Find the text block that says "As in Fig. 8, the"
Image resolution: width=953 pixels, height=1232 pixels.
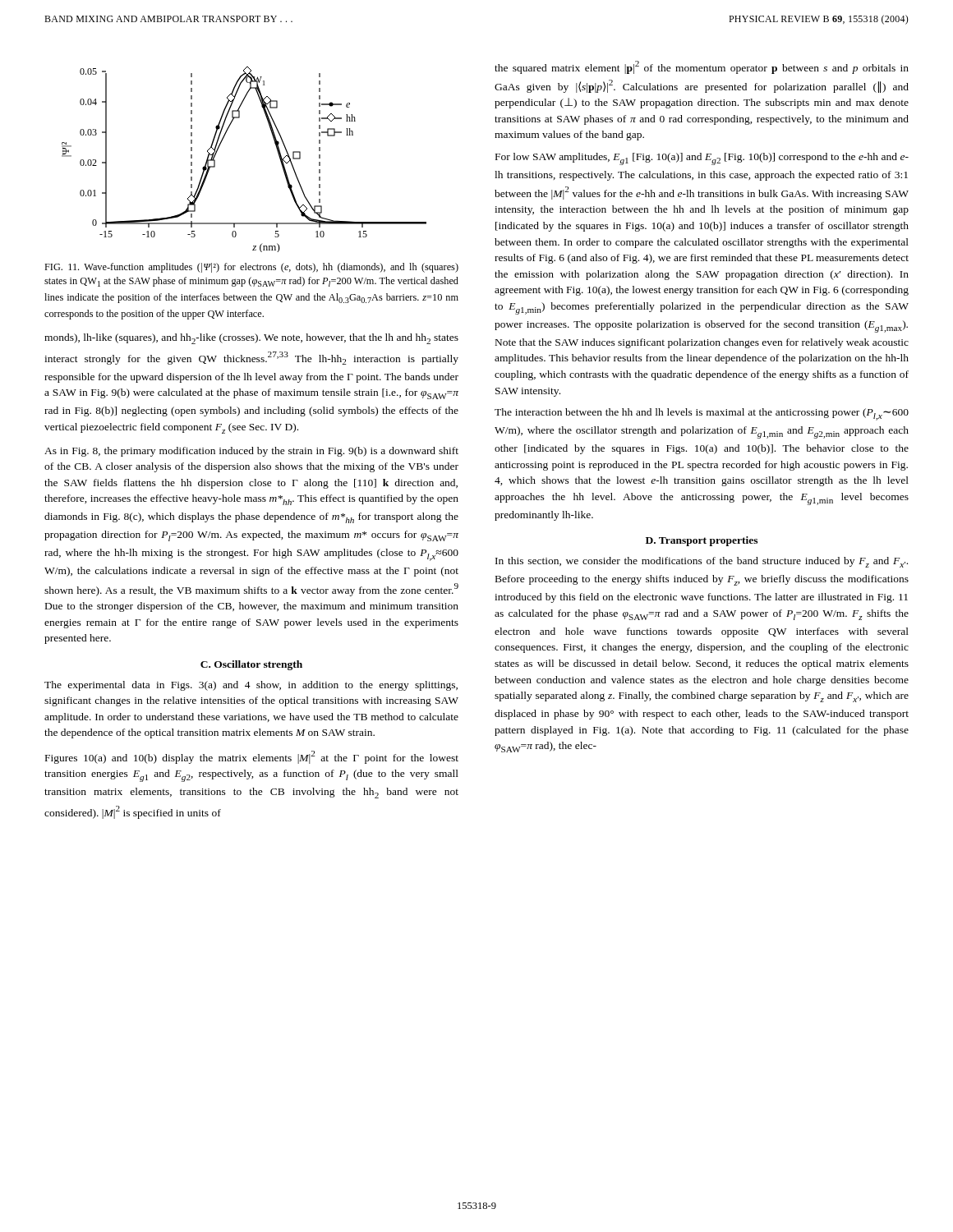click(x=251, y=544)
